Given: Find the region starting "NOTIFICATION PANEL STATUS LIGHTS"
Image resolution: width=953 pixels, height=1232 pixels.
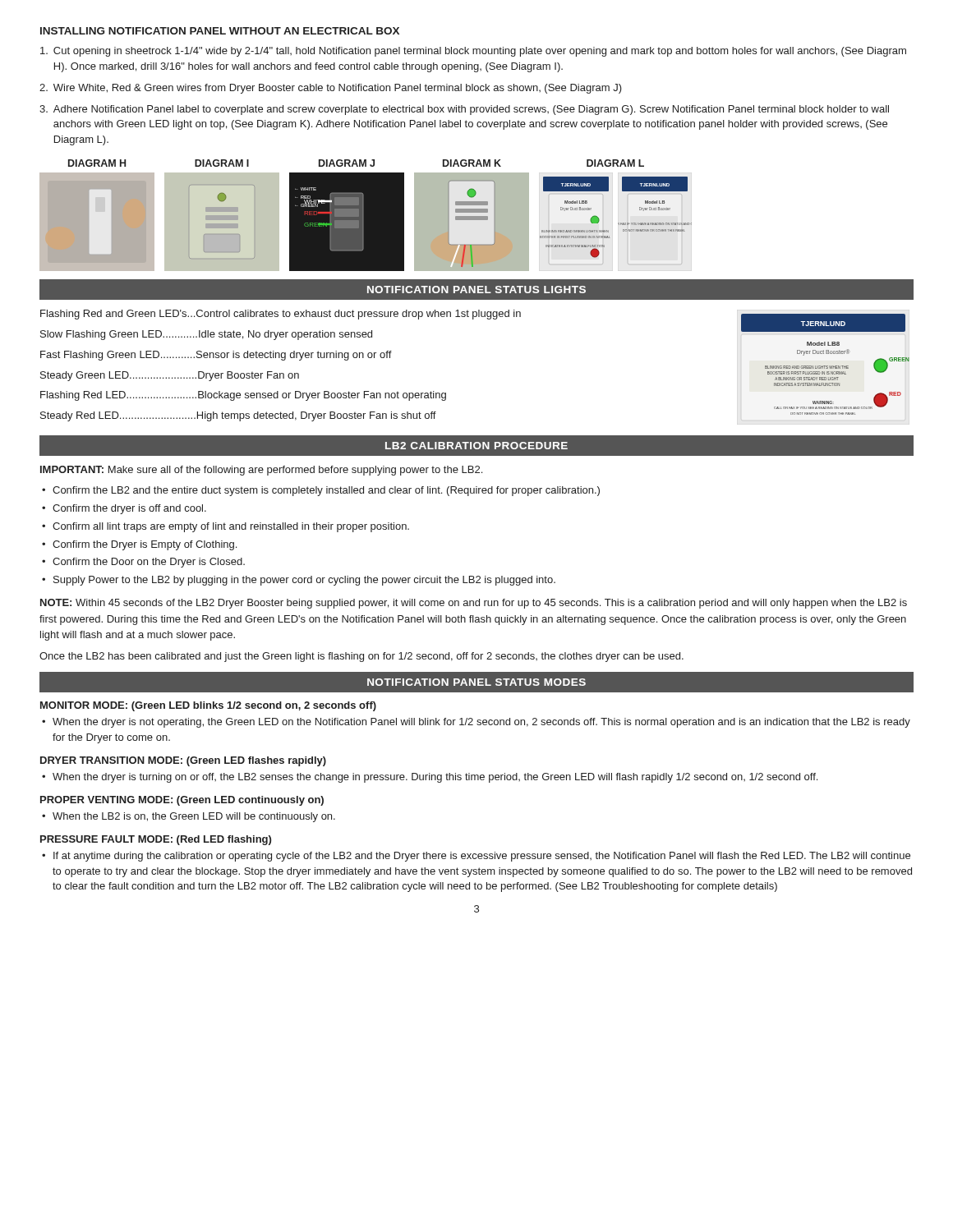Looking at the screenshot, I should pos(476,290).
